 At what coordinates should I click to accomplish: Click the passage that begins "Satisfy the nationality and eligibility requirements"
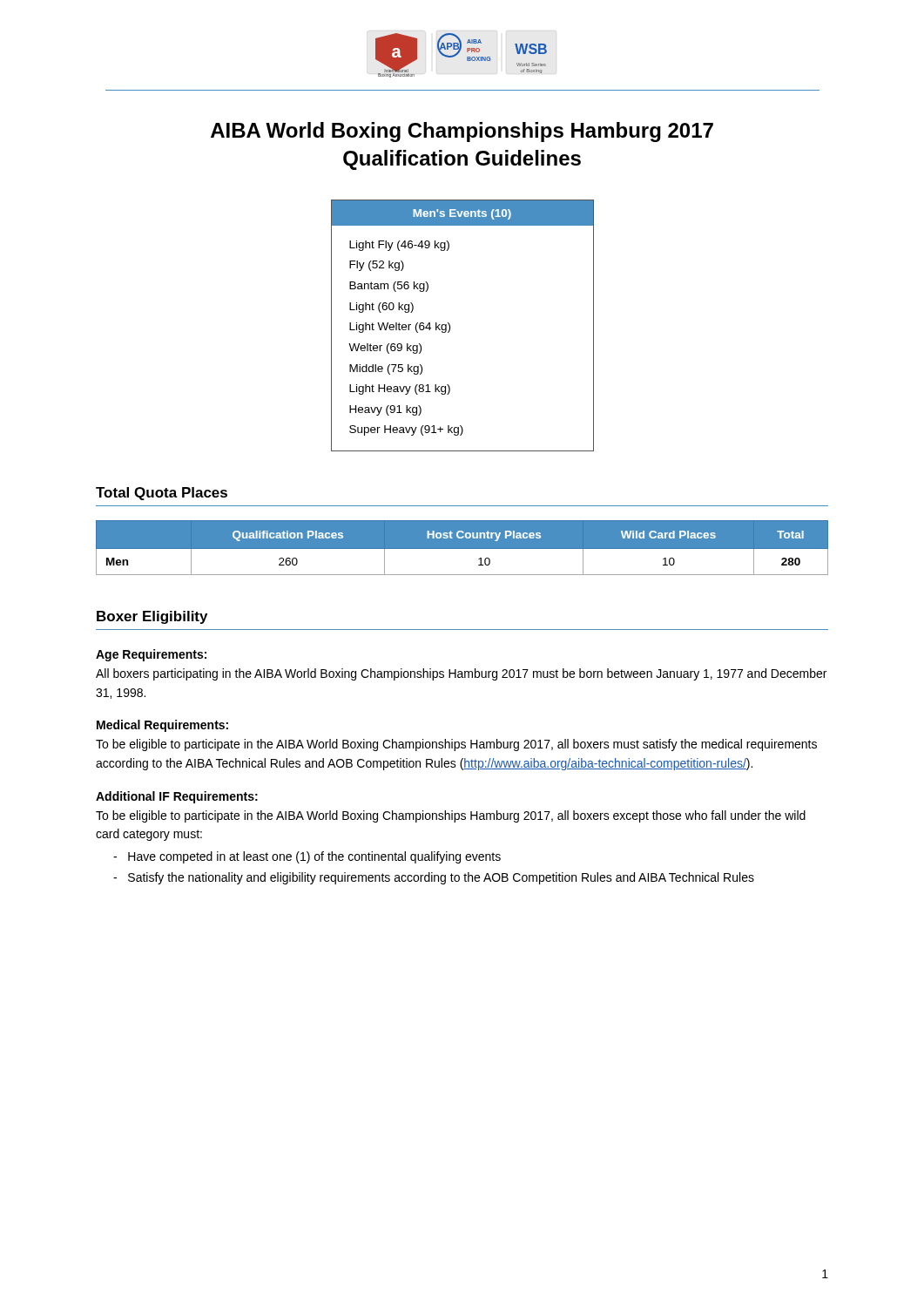[434, 877]
